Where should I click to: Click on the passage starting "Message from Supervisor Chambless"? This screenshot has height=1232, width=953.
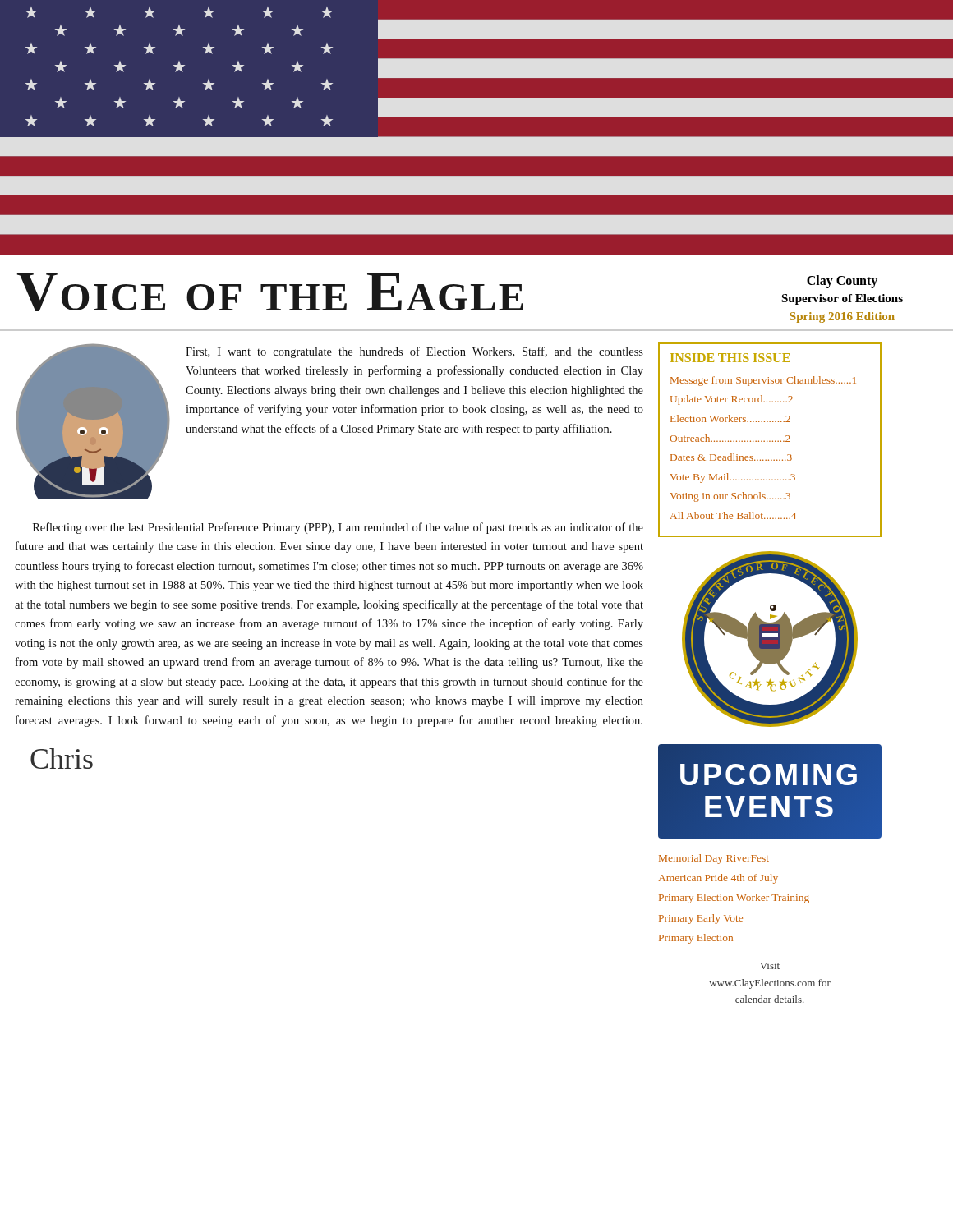(x=763, y=380)
